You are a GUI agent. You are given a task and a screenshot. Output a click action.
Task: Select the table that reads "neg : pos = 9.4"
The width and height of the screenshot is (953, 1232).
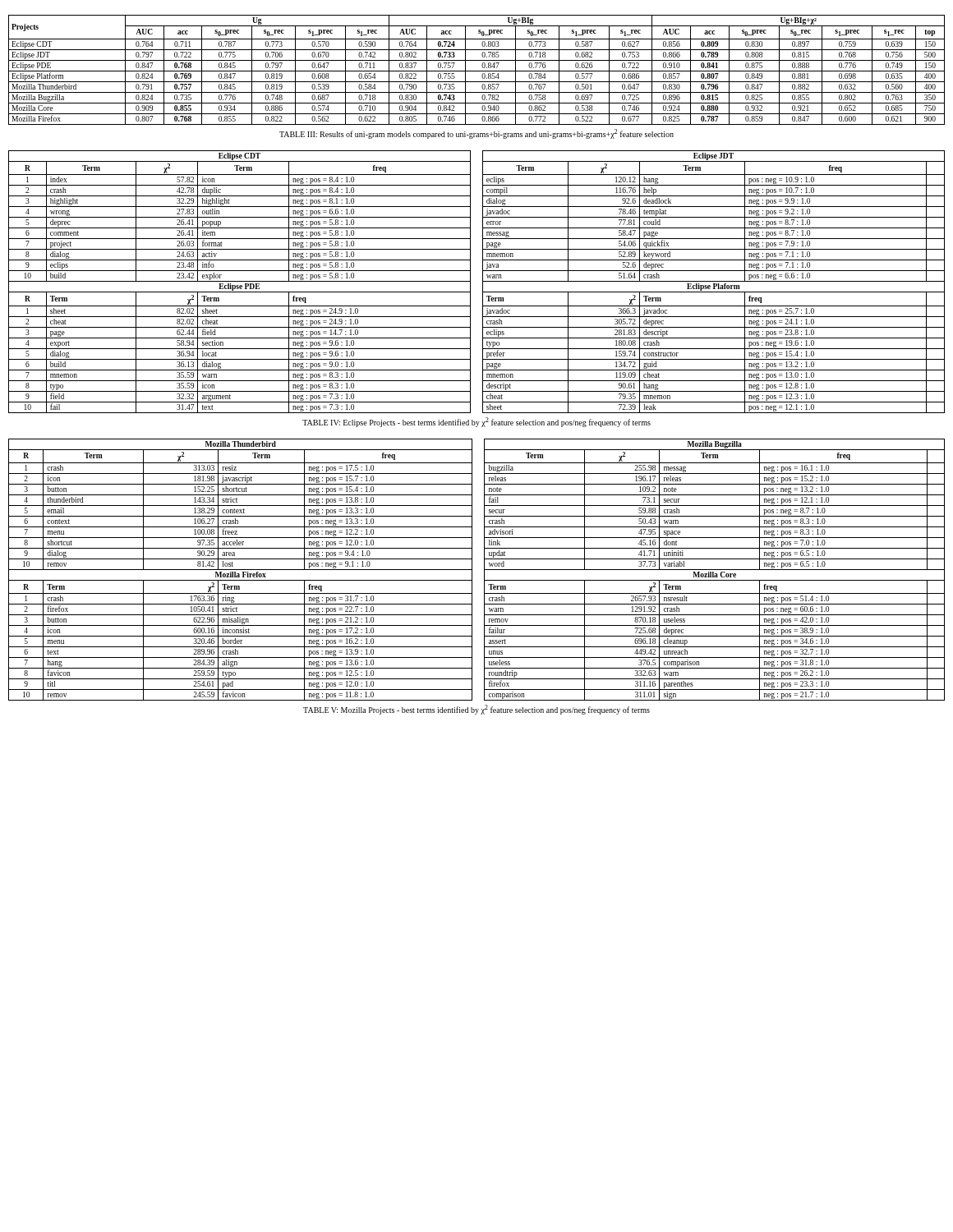click(x=476, y=570)
